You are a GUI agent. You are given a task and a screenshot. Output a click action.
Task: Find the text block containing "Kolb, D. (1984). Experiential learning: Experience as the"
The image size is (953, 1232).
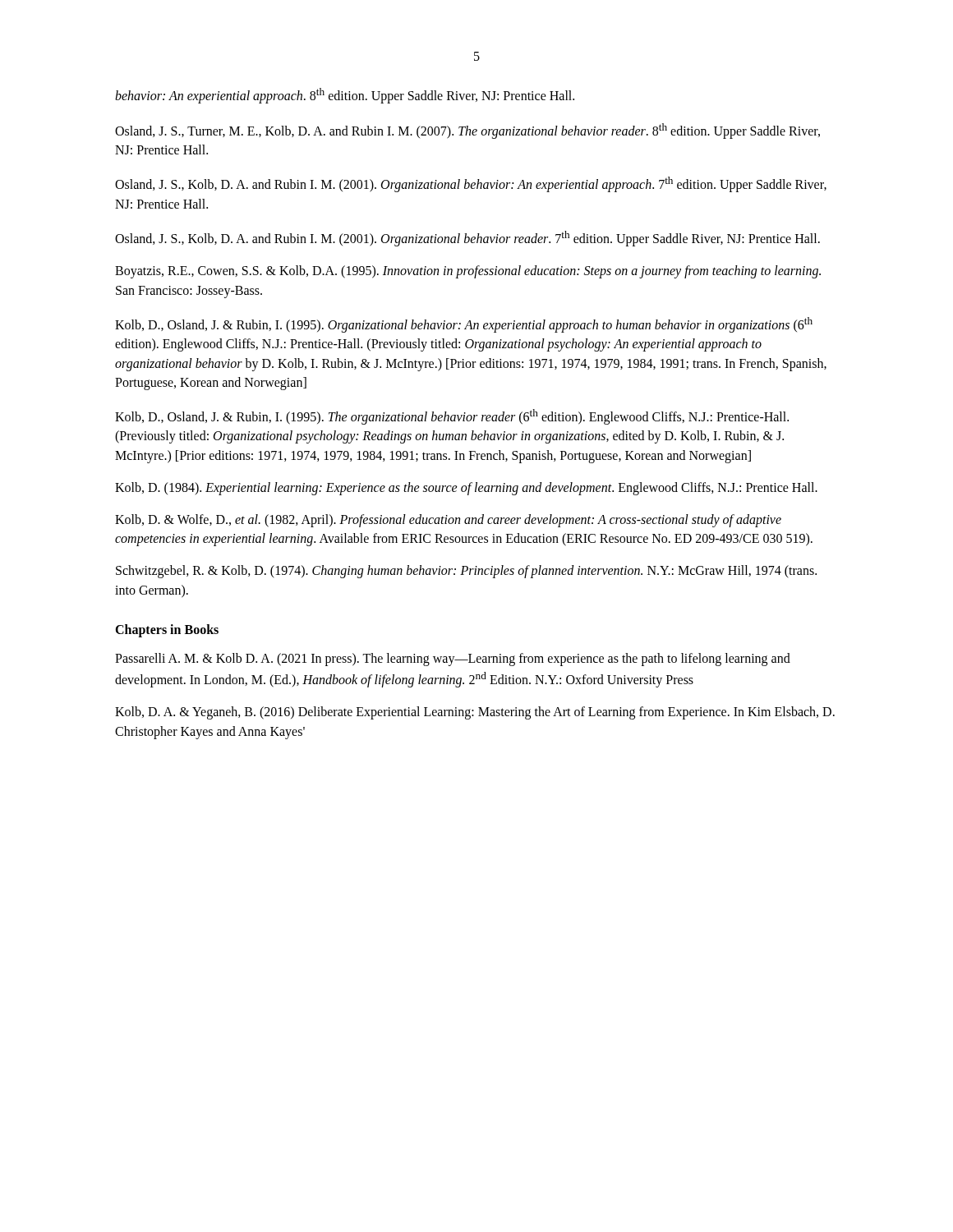click(x=466, y=487)
